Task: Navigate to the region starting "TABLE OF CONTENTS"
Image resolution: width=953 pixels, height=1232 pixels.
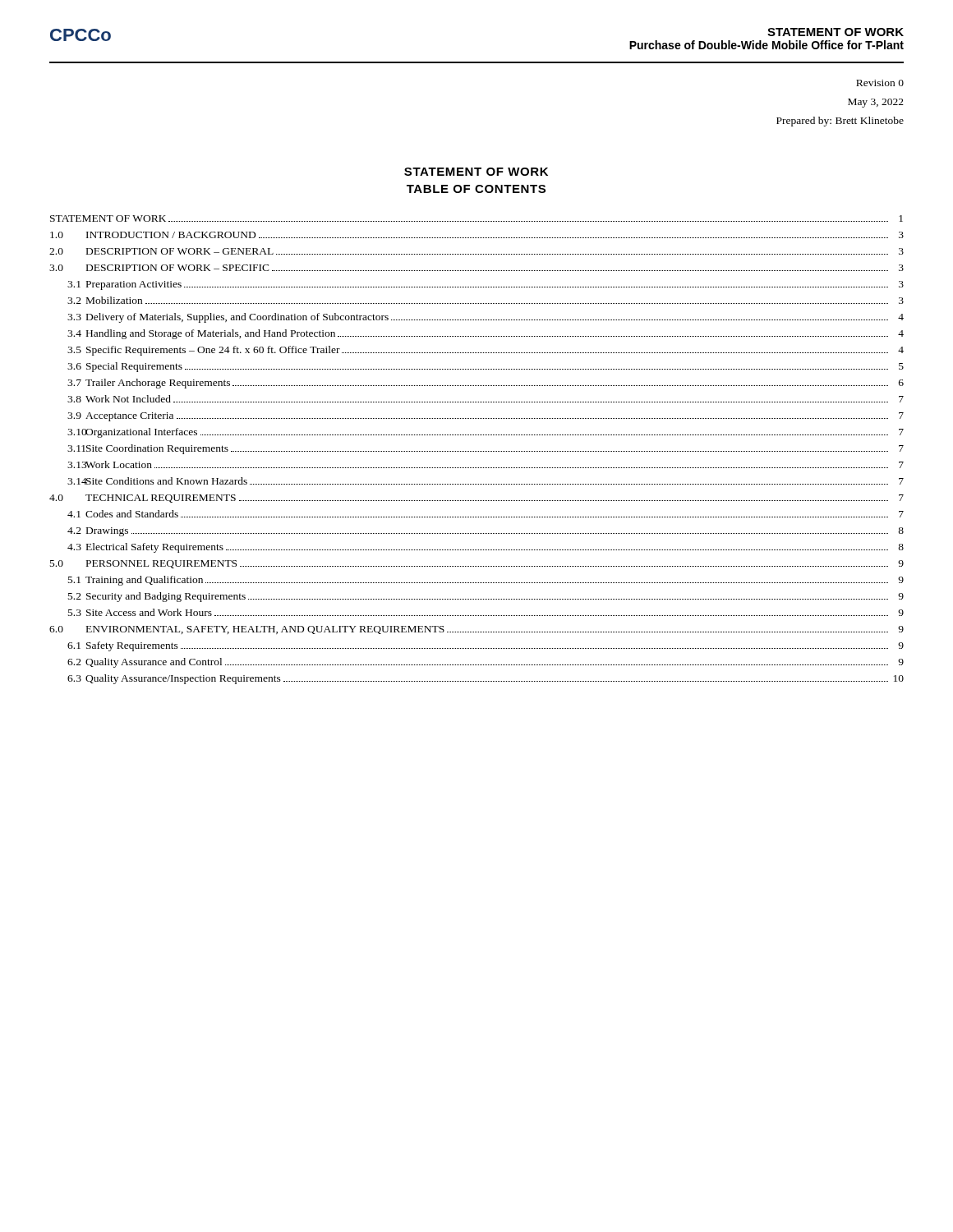Action: [x=476, y=188]
